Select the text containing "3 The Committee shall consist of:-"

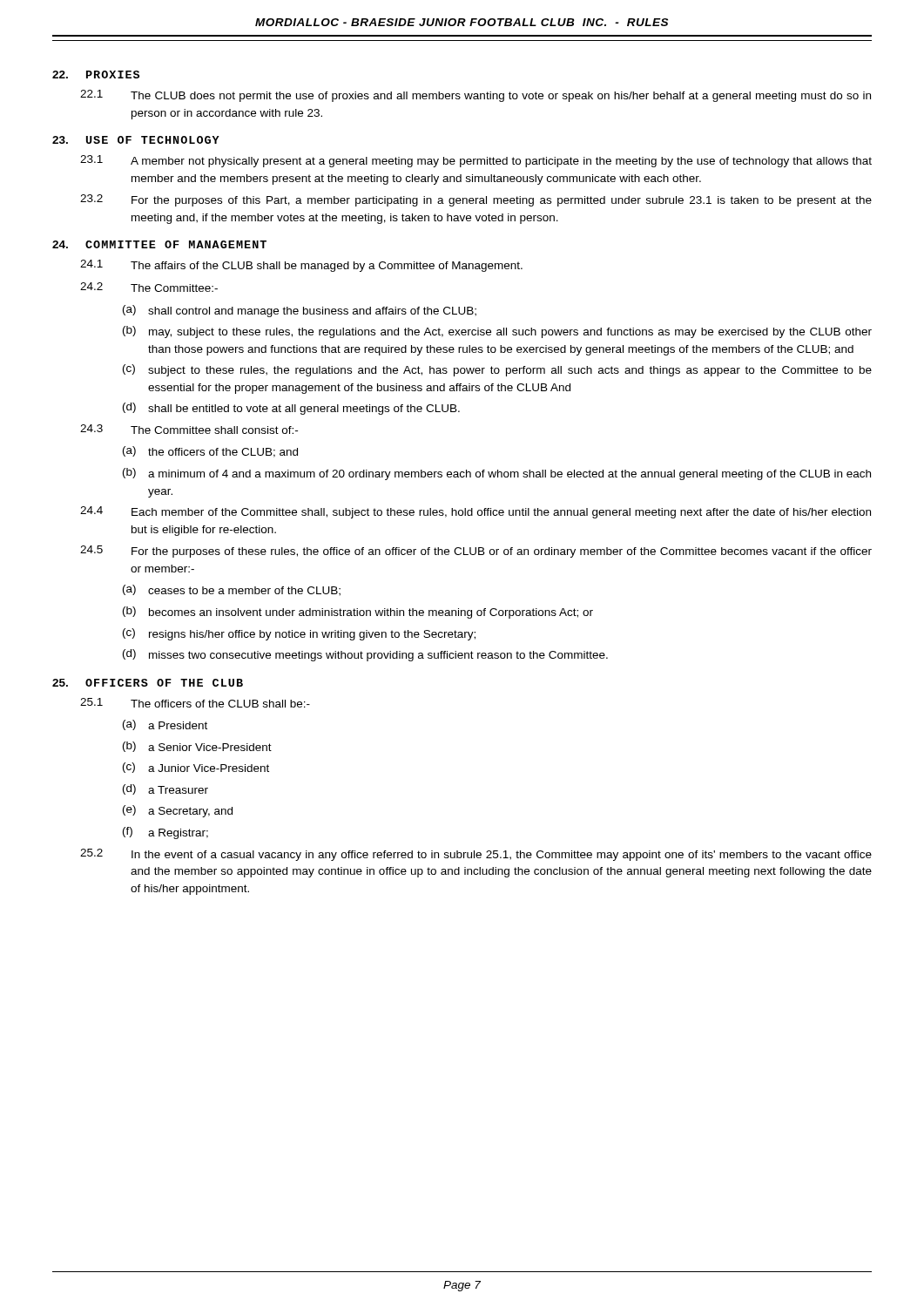[189, 429]
